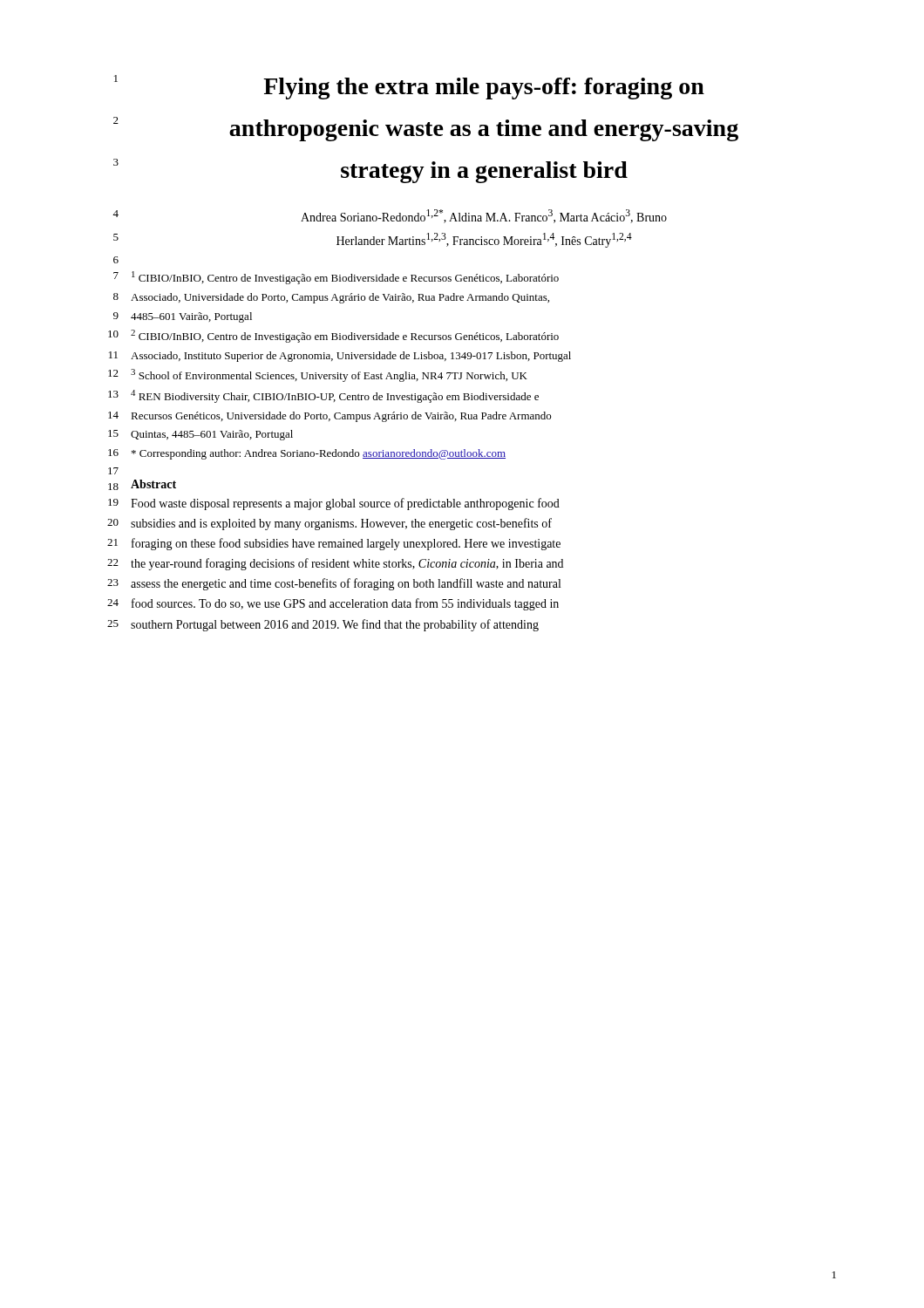Locate the element starting "Corresponding author: Andrea Soriano-Redondo asorianoredondo@outlook.com"
924x1308 pixels.
click(318, 453)
